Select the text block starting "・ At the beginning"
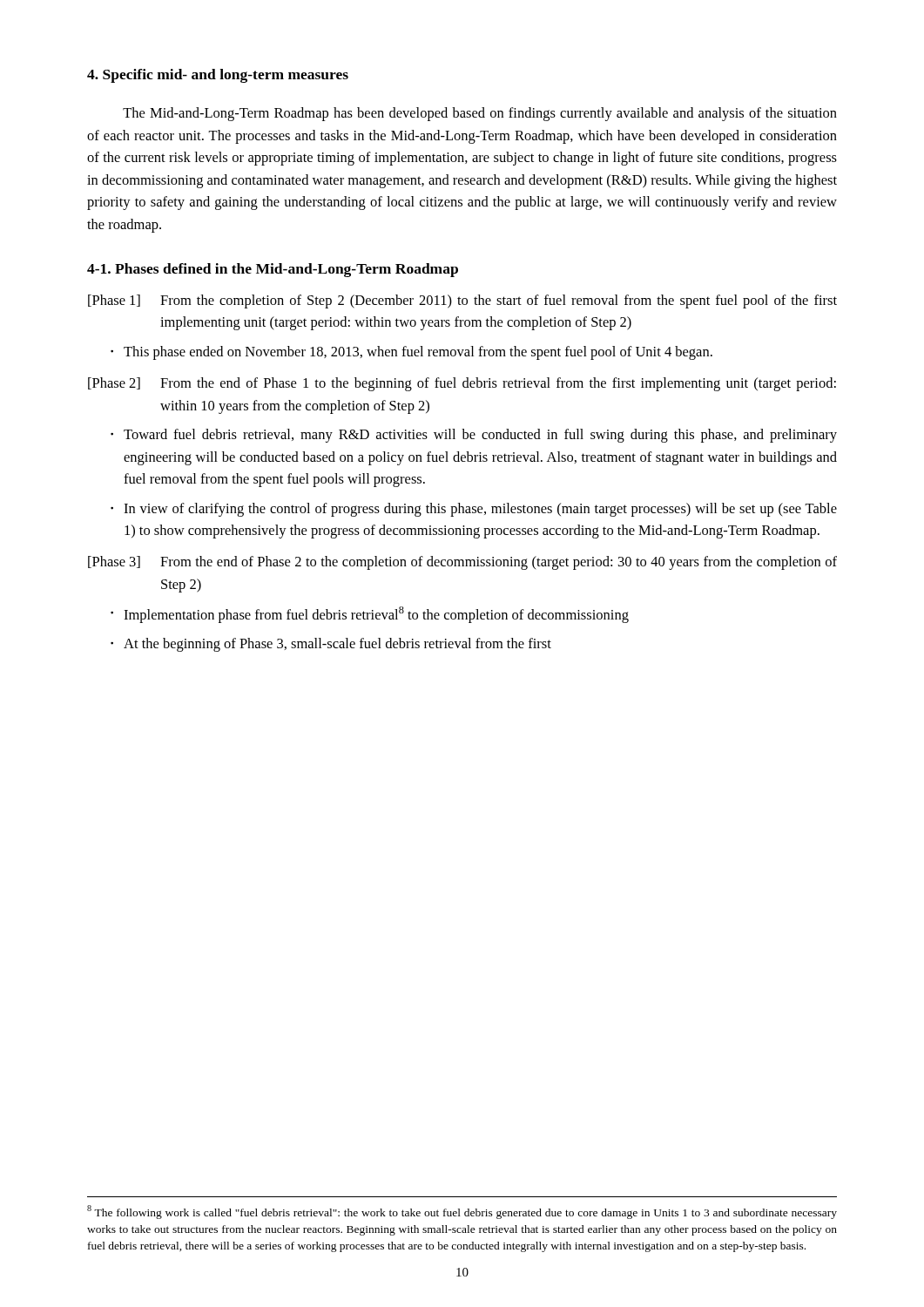The height and width of the screenshot is (1307, 924). (471, 644)
